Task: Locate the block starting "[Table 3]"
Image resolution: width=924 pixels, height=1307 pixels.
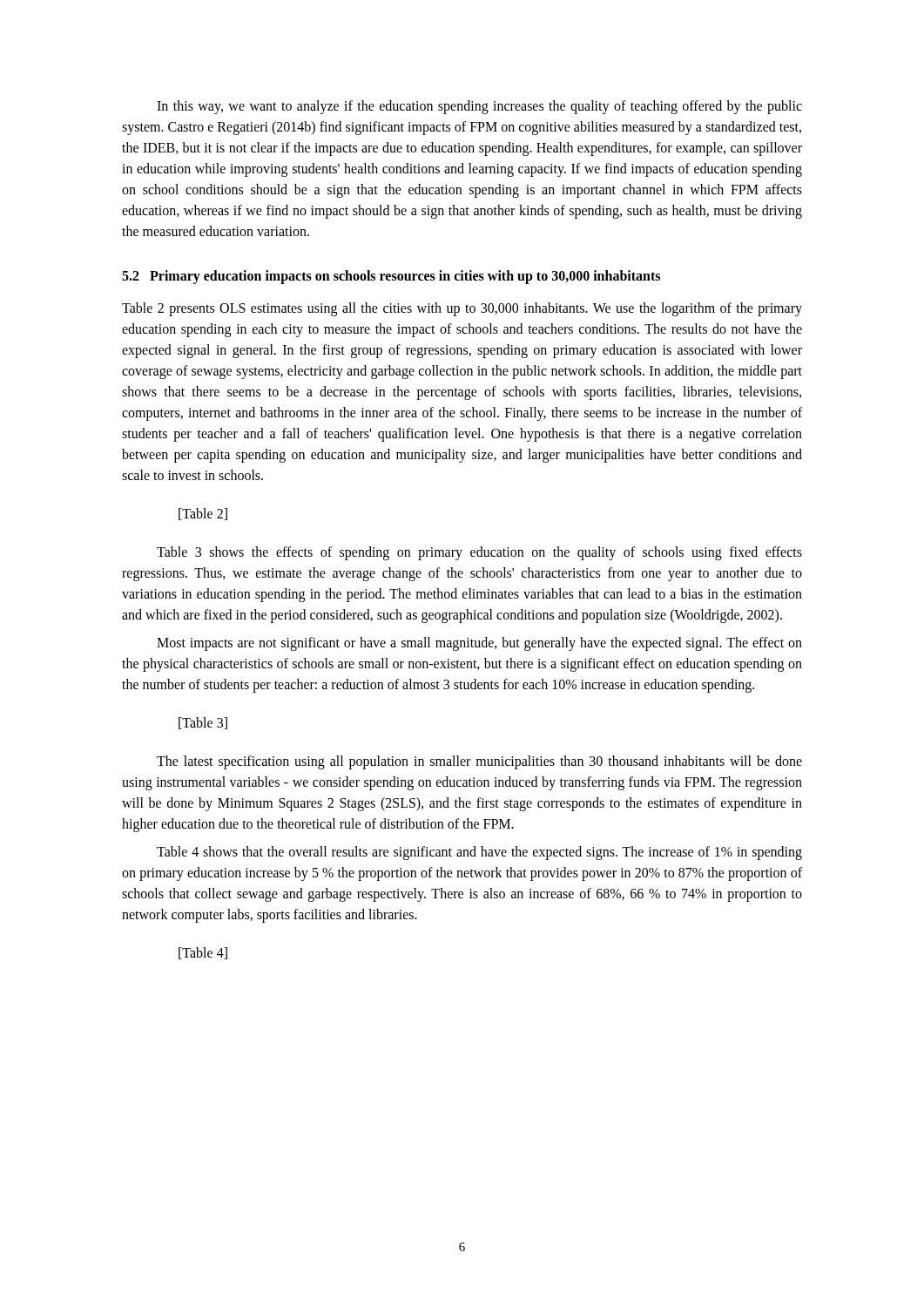Action: click(x=203, y=723)
